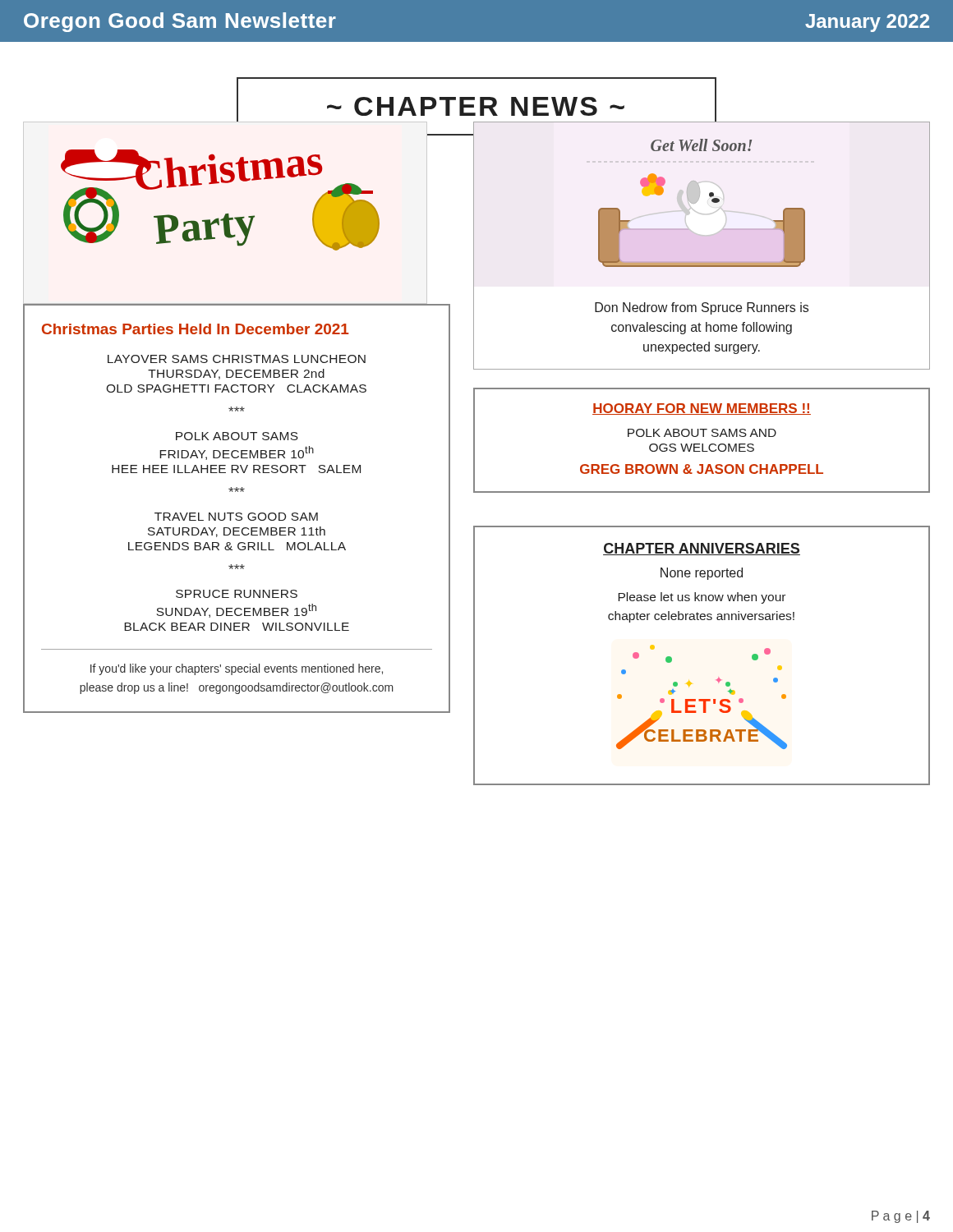
Task: Find the block starting "POLK ABOUT SAMS FRIDAY, DECEMBER 10th HEE HEE"
Action: tap(237, 452)
